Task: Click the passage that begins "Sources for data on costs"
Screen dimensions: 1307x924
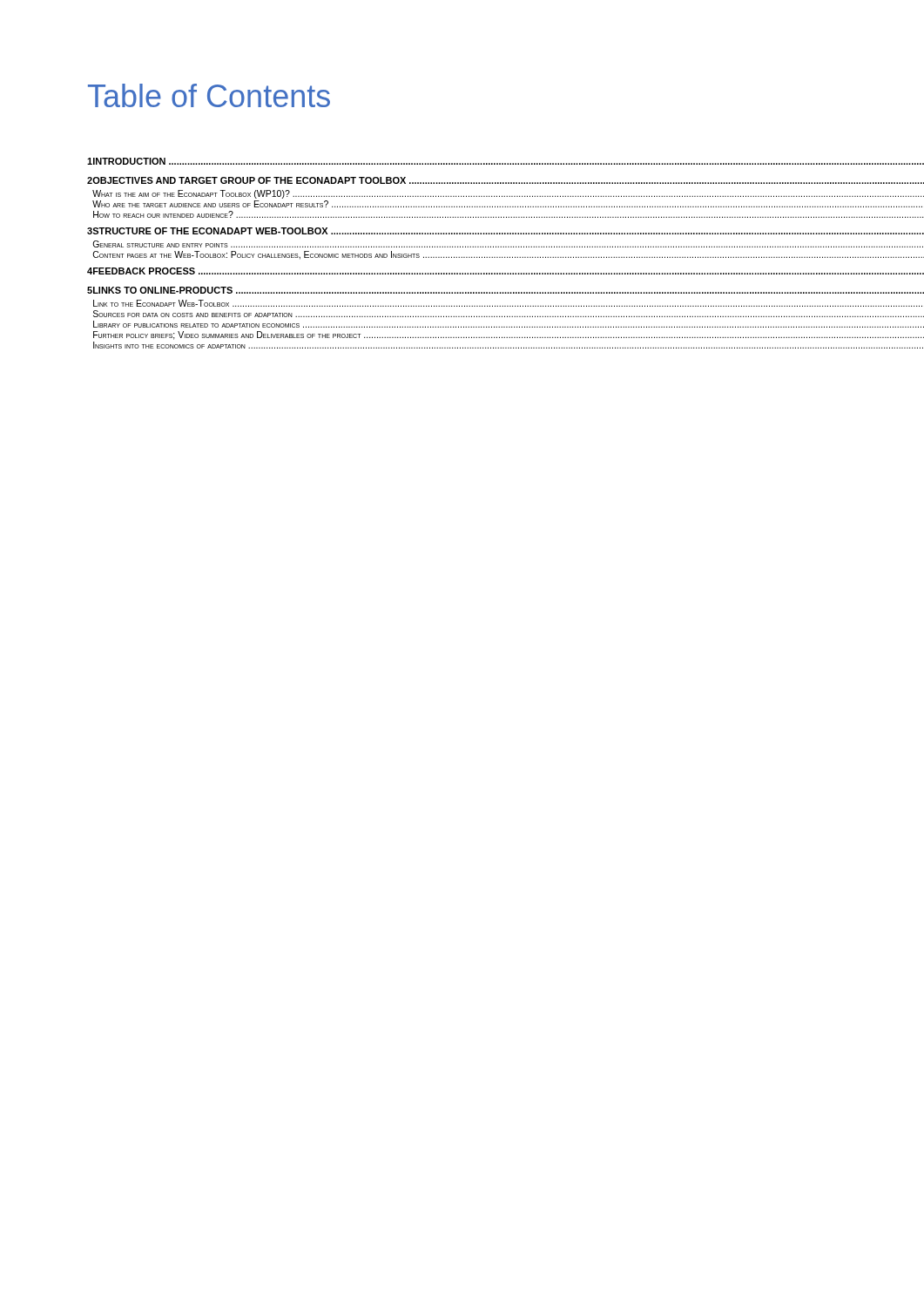Action: [506, 314]
